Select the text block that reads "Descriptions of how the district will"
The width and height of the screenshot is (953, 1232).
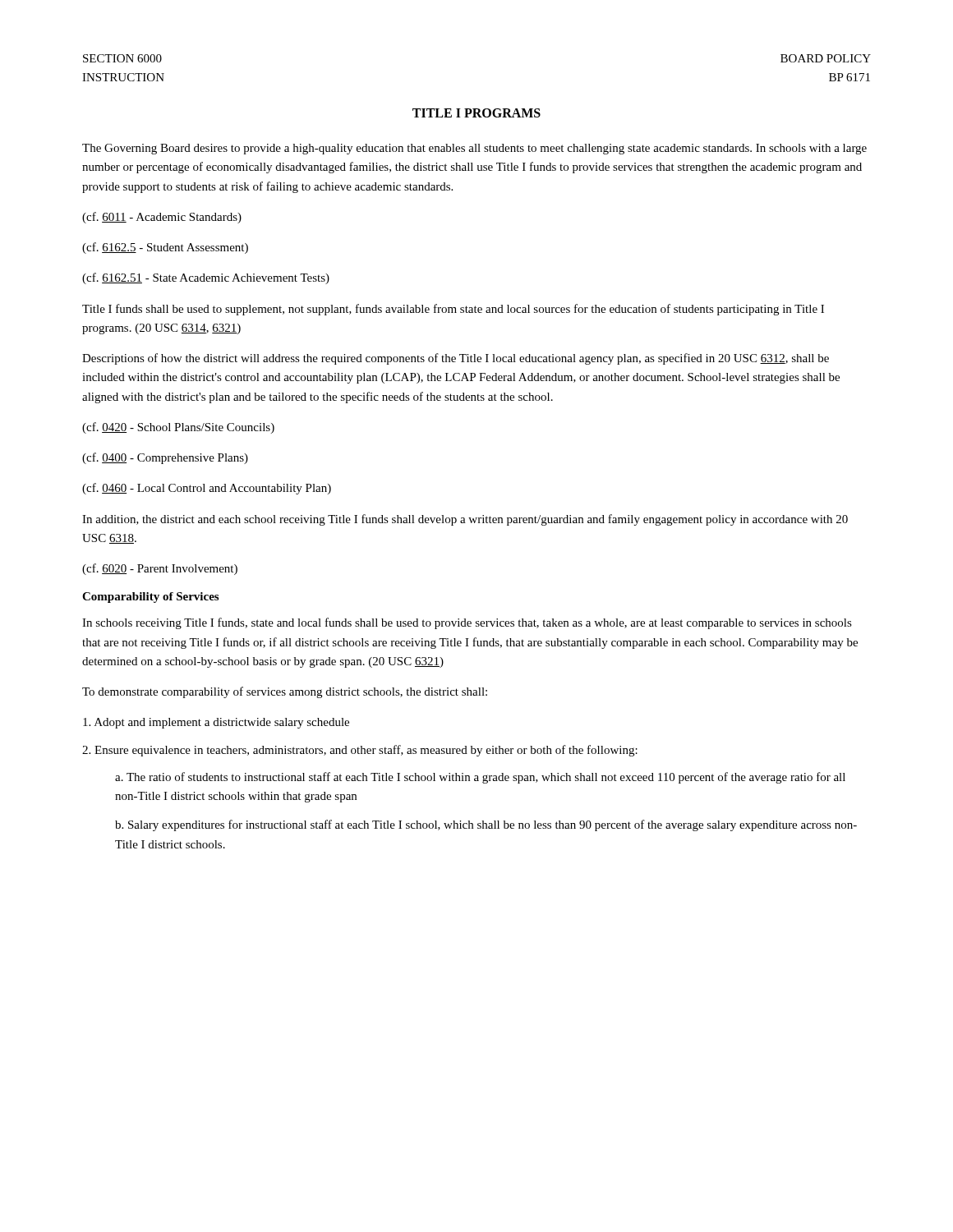coord(461,377)
